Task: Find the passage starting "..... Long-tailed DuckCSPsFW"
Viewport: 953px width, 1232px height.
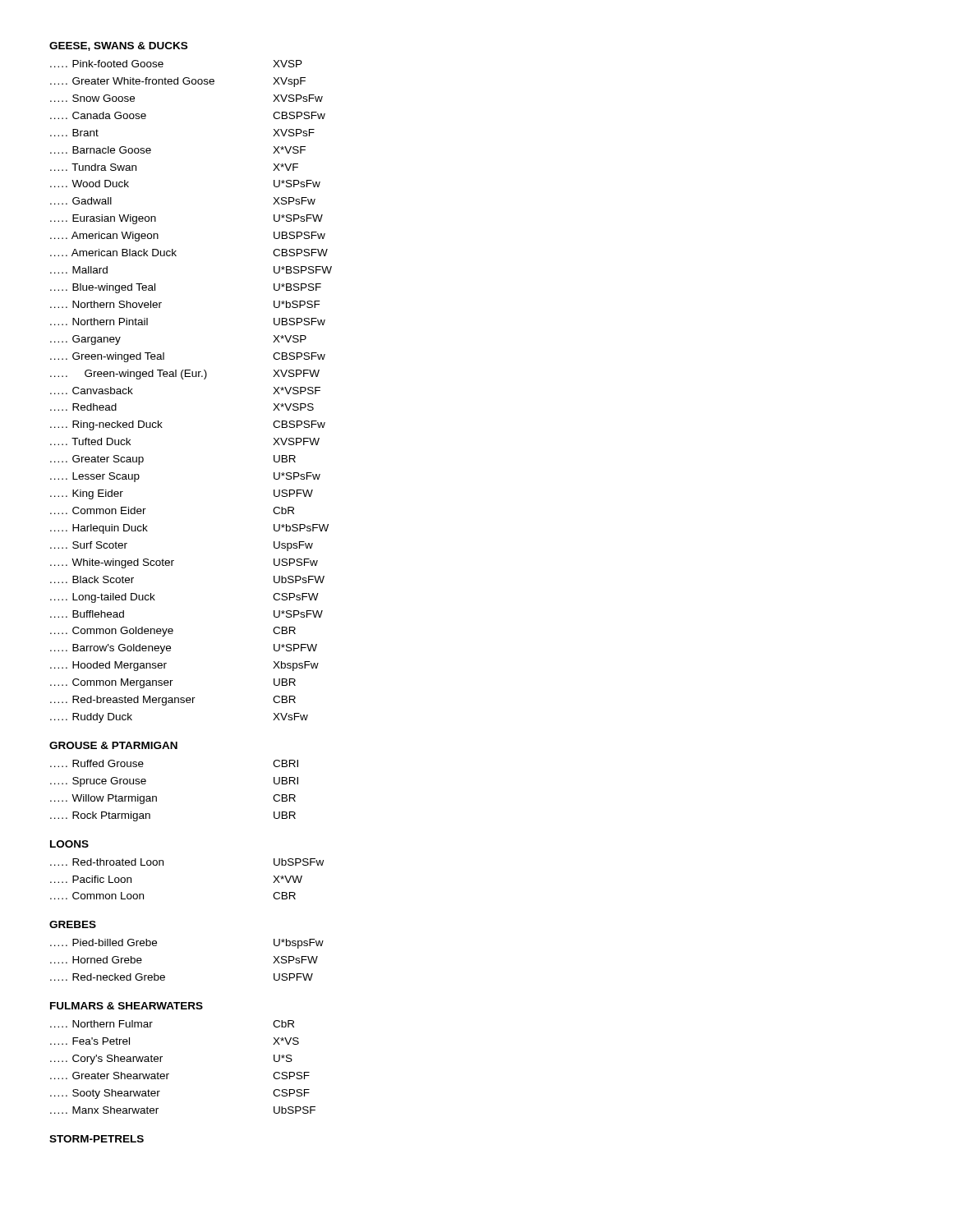Action: (113, 598)
